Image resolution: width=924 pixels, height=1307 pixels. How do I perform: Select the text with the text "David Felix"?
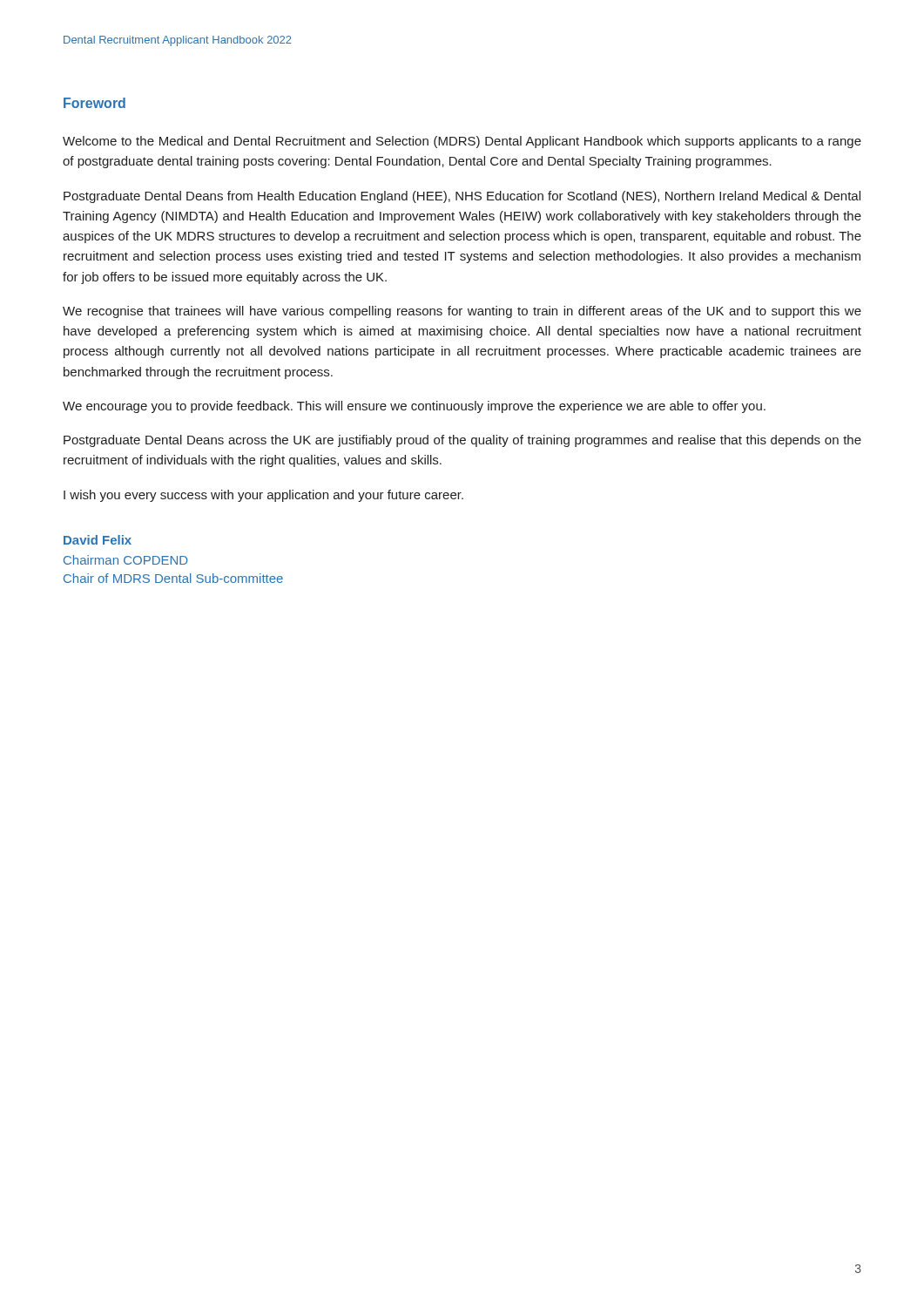click(x=97, y=540)
